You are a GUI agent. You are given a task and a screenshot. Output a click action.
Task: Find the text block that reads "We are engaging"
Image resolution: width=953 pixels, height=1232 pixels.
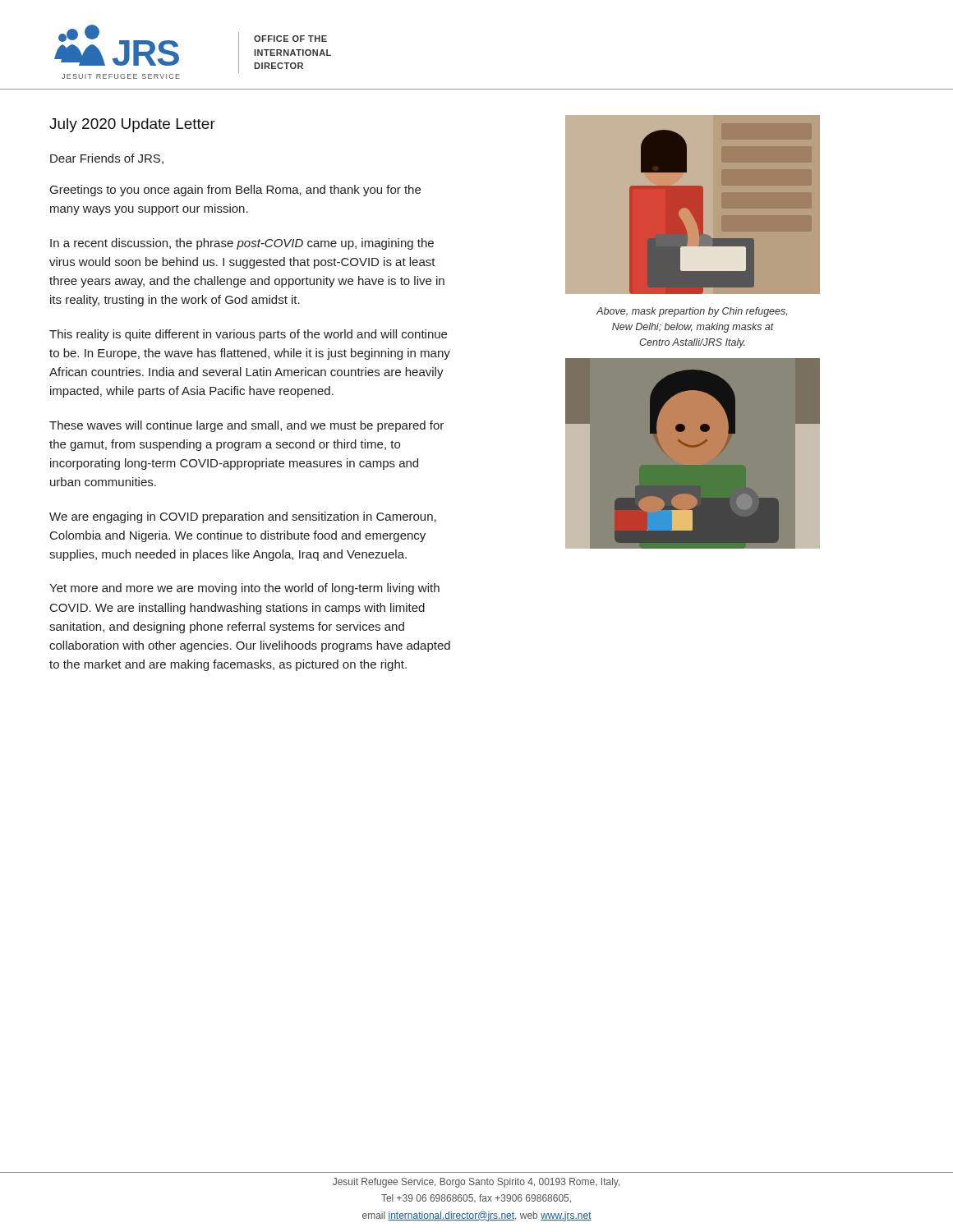pyautogui.click(x=243, y=535)
